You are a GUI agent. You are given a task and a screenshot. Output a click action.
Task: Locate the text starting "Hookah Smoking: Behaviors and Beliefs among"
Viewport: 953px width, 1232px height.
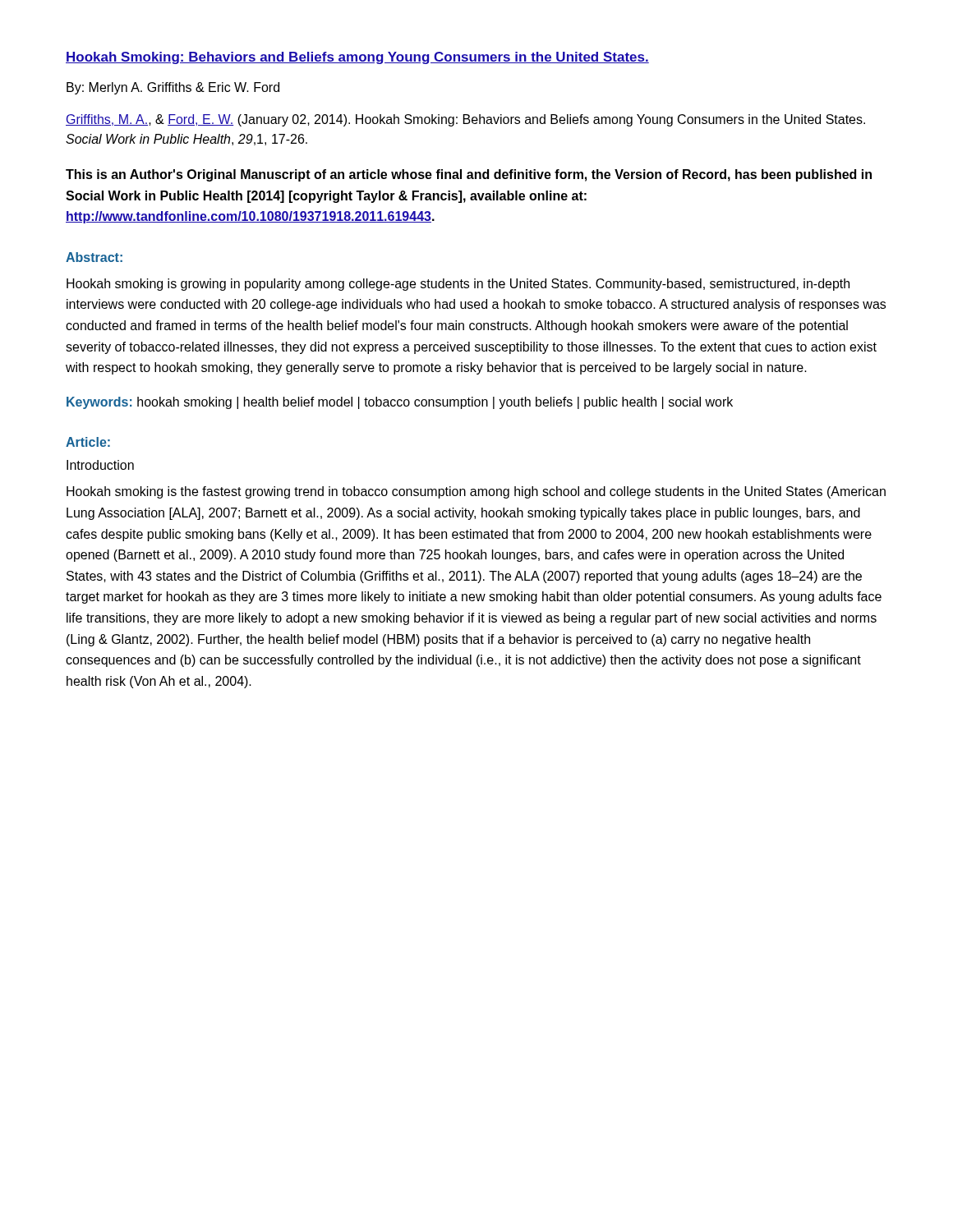point(357,57)
